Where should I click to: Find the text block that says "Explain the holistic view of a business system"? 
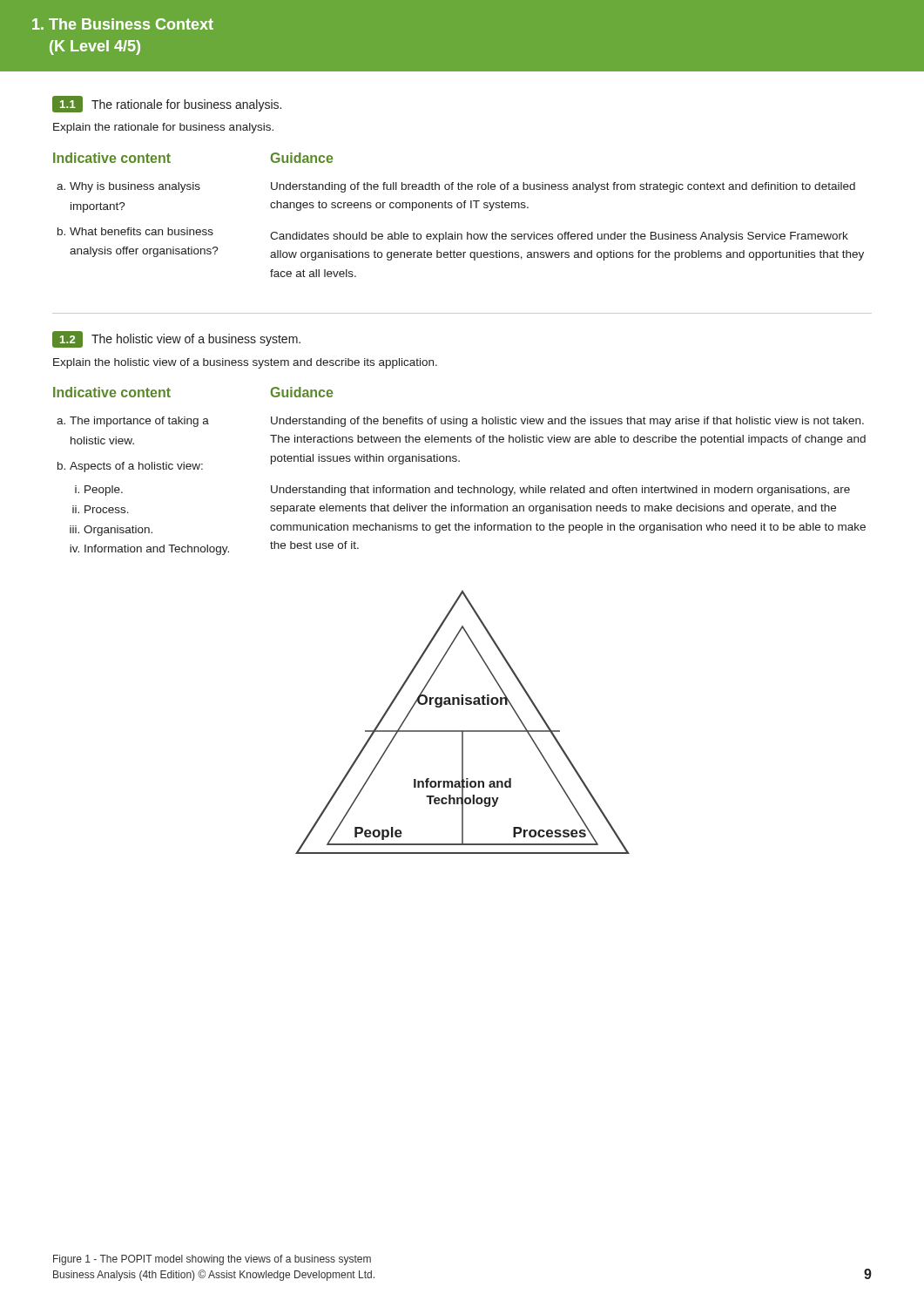[x=245, y=362]
